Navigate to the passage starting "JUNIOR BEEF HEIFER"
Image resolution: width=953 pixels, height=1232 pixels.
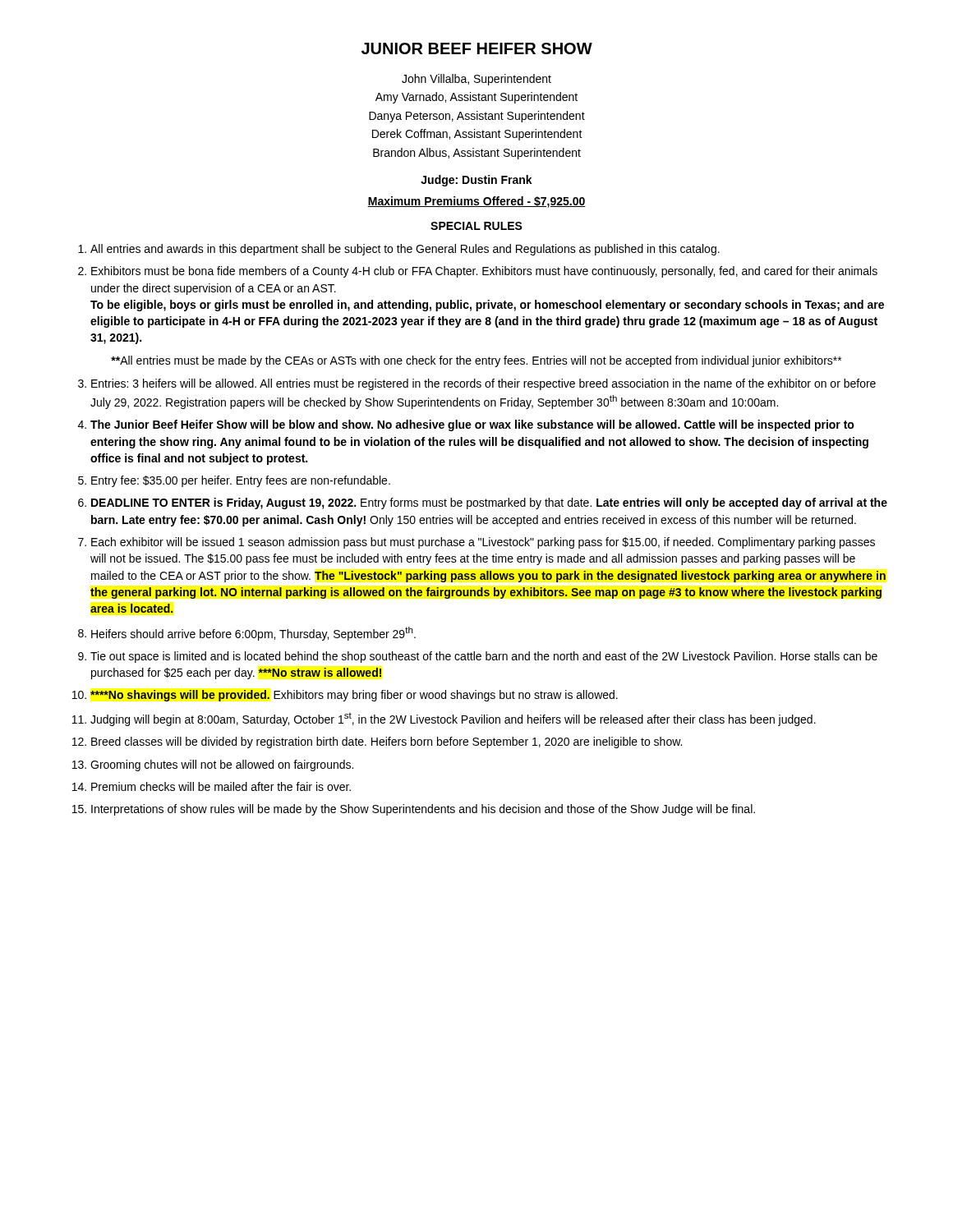tap(476, 48)
